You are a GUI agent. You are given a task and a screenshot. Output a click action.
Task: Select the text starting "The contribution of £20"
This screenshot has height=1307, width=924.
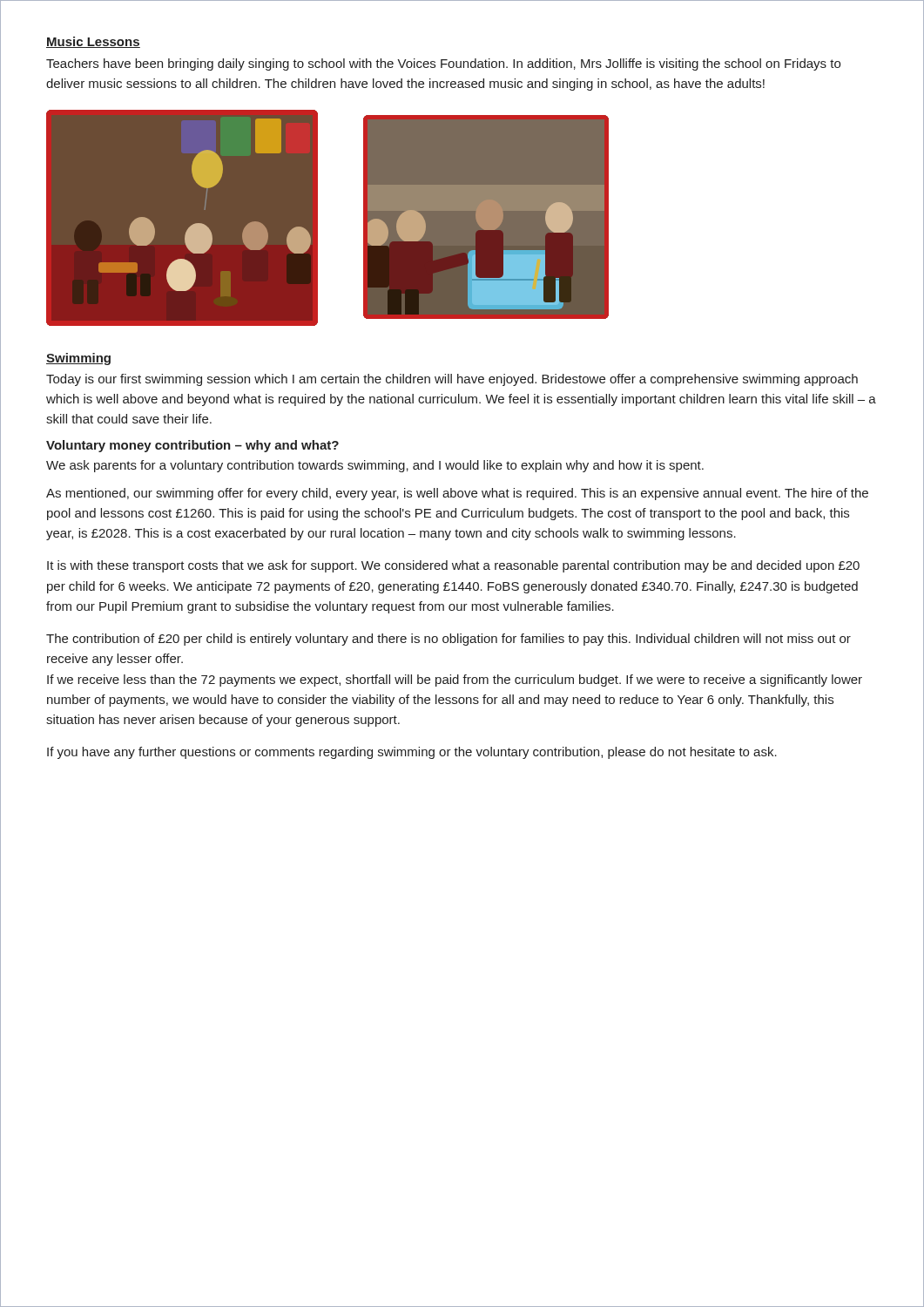(454, 679)
